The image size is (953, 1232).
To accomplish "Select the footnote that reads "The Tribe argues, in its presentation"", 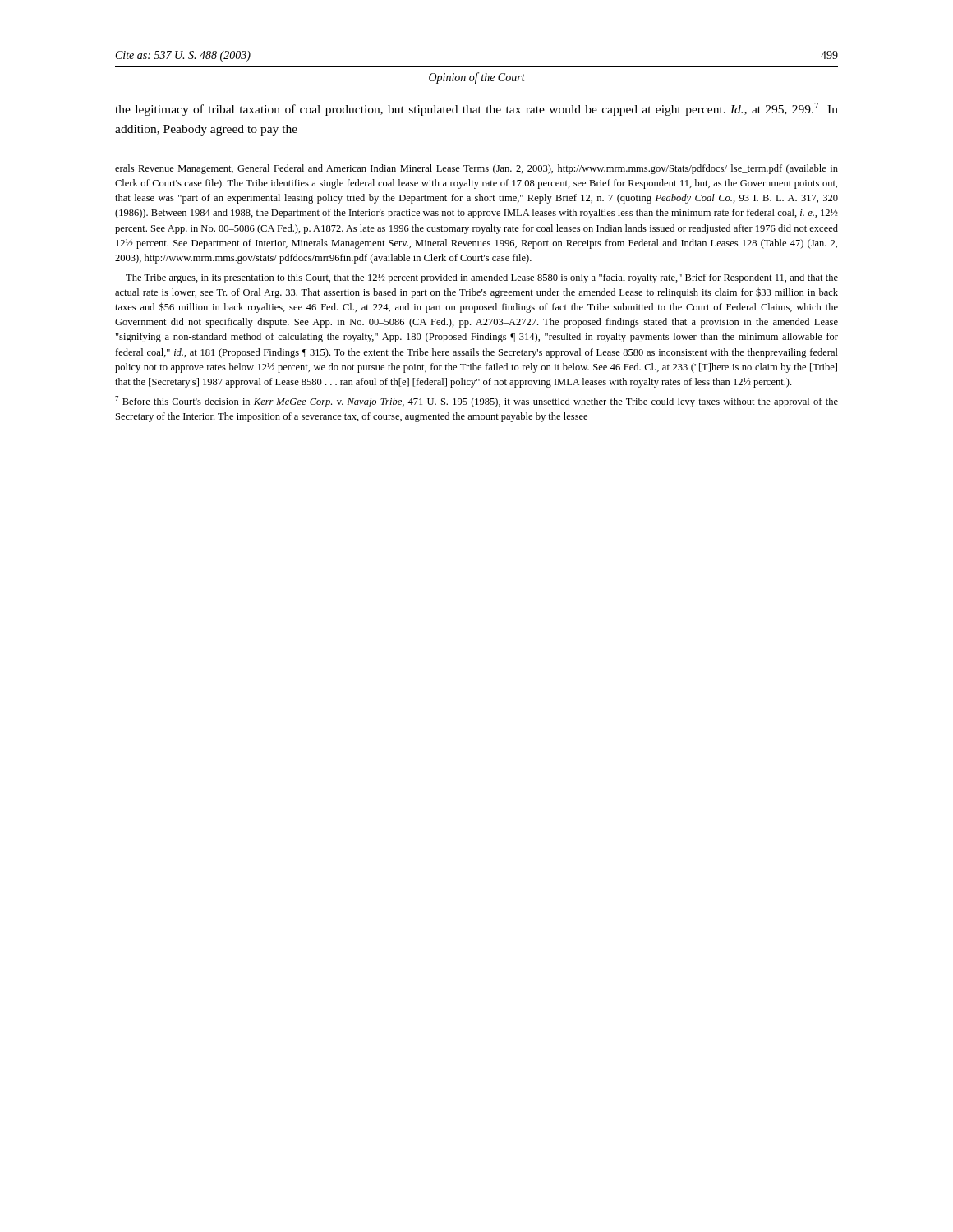I will pyautogui.click(x=476, y=330).
